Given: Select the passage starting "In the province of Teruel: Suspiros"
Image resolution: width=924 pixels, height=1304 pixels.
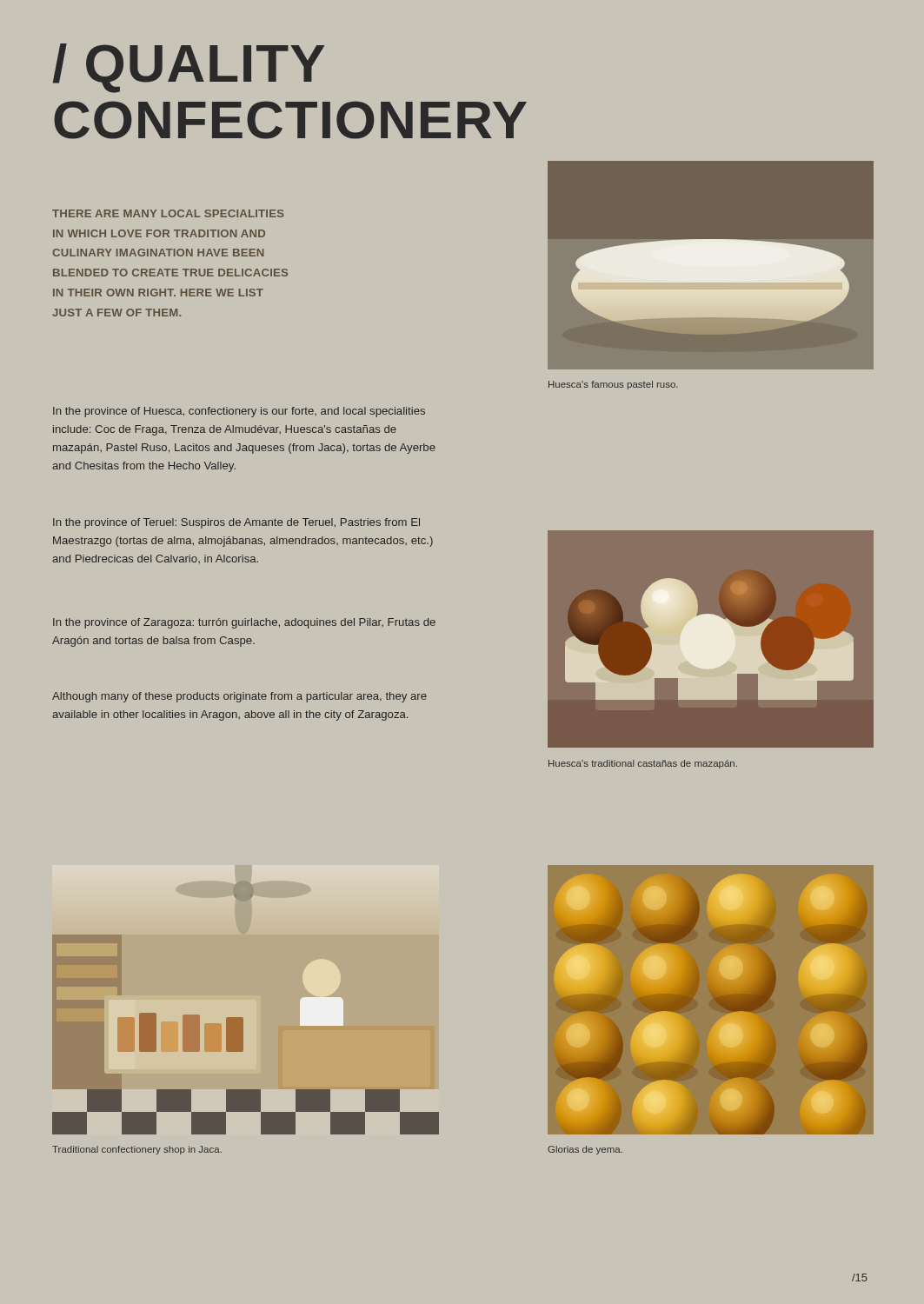Looking at the screenshot, I should 246,540.
